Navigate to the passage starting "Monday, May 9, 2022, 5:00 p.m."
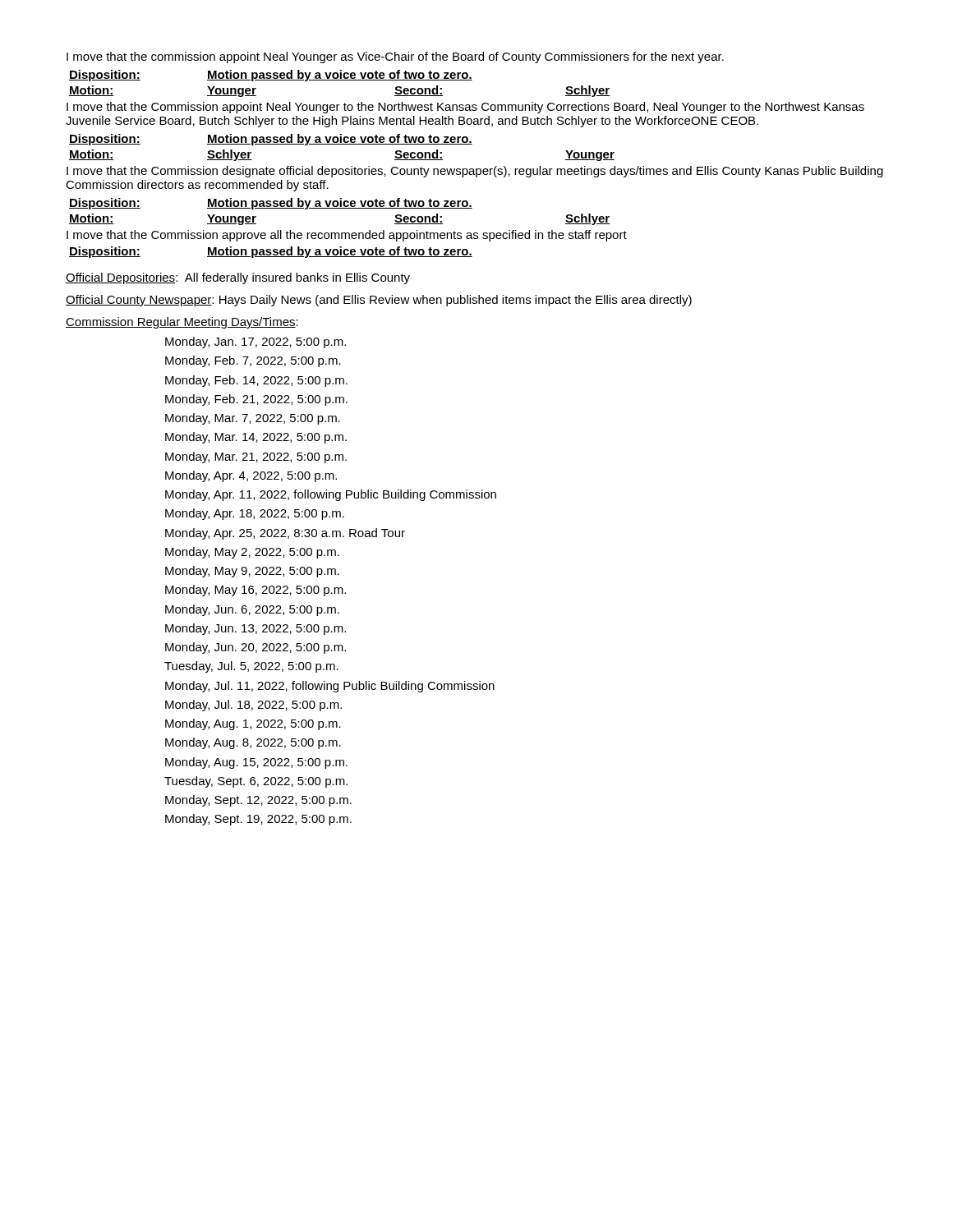Viewport: 953px width, 1232px height. pyautogui.click(x=252, y=570)
